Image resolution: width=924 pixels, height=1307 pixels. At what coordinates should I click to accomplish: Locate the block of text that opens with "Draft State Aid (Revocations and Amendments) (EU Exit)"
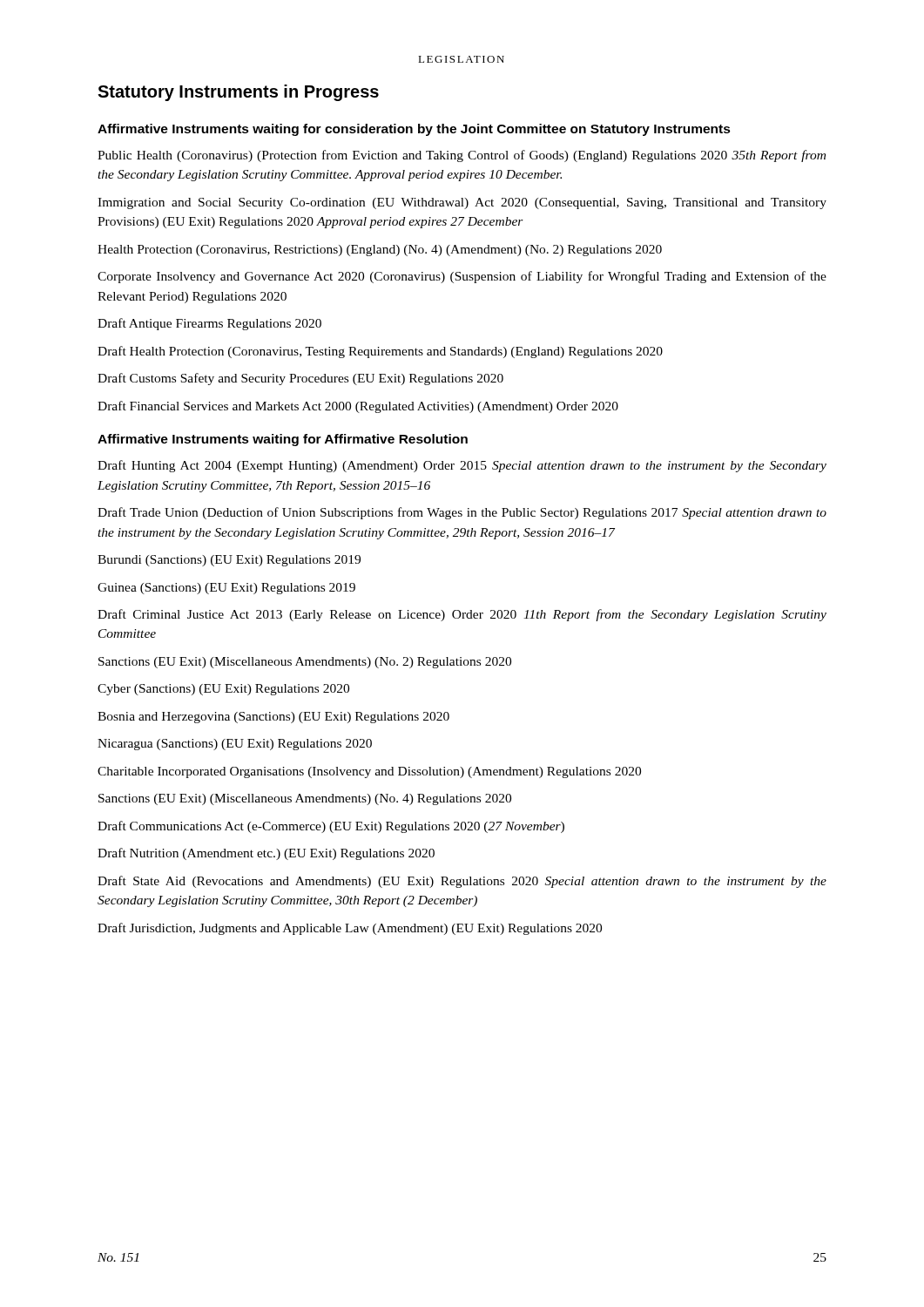click(x=462, y=890)
